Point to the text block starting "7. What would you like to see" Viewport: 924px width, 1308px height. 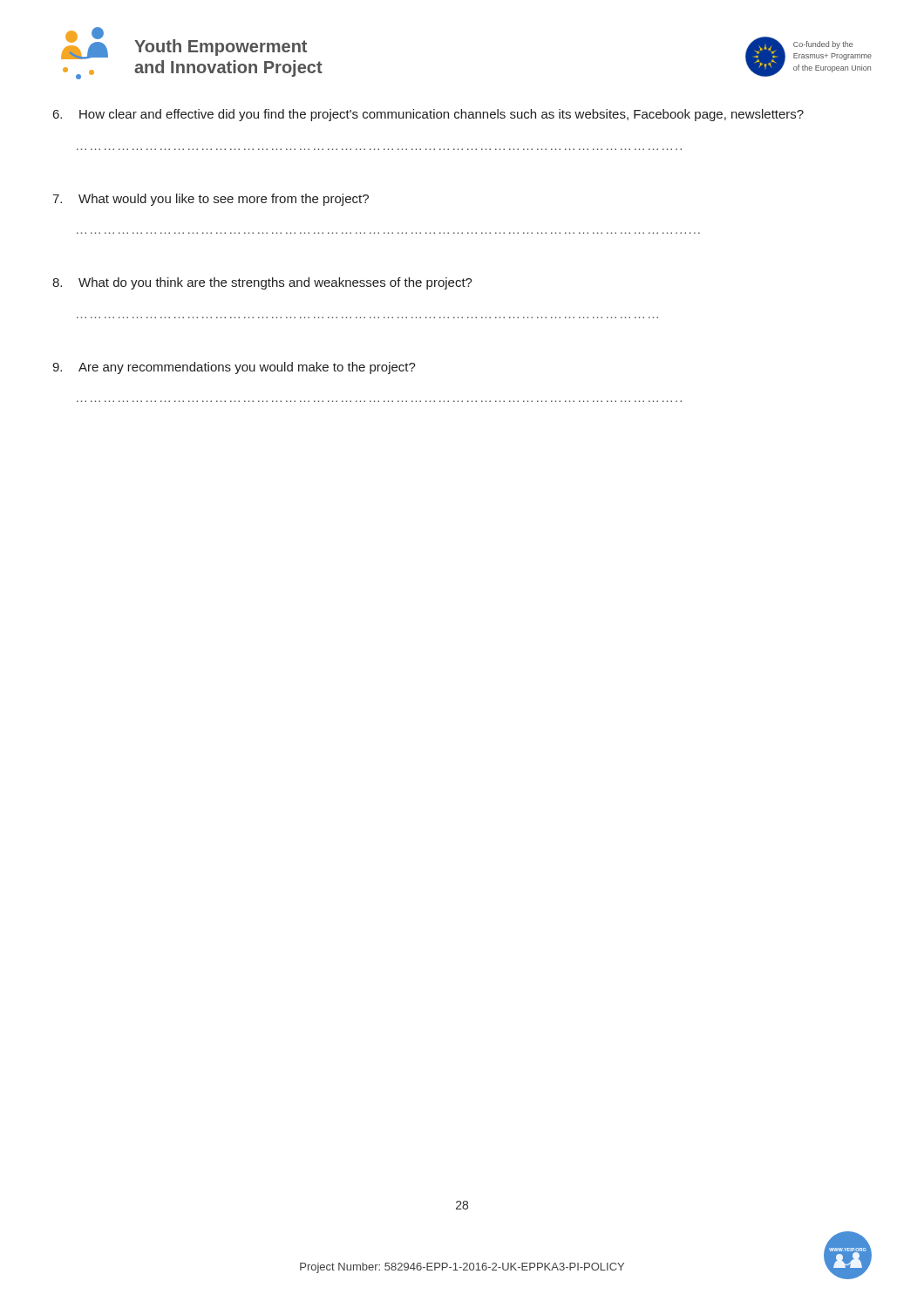tap(211, 200)
